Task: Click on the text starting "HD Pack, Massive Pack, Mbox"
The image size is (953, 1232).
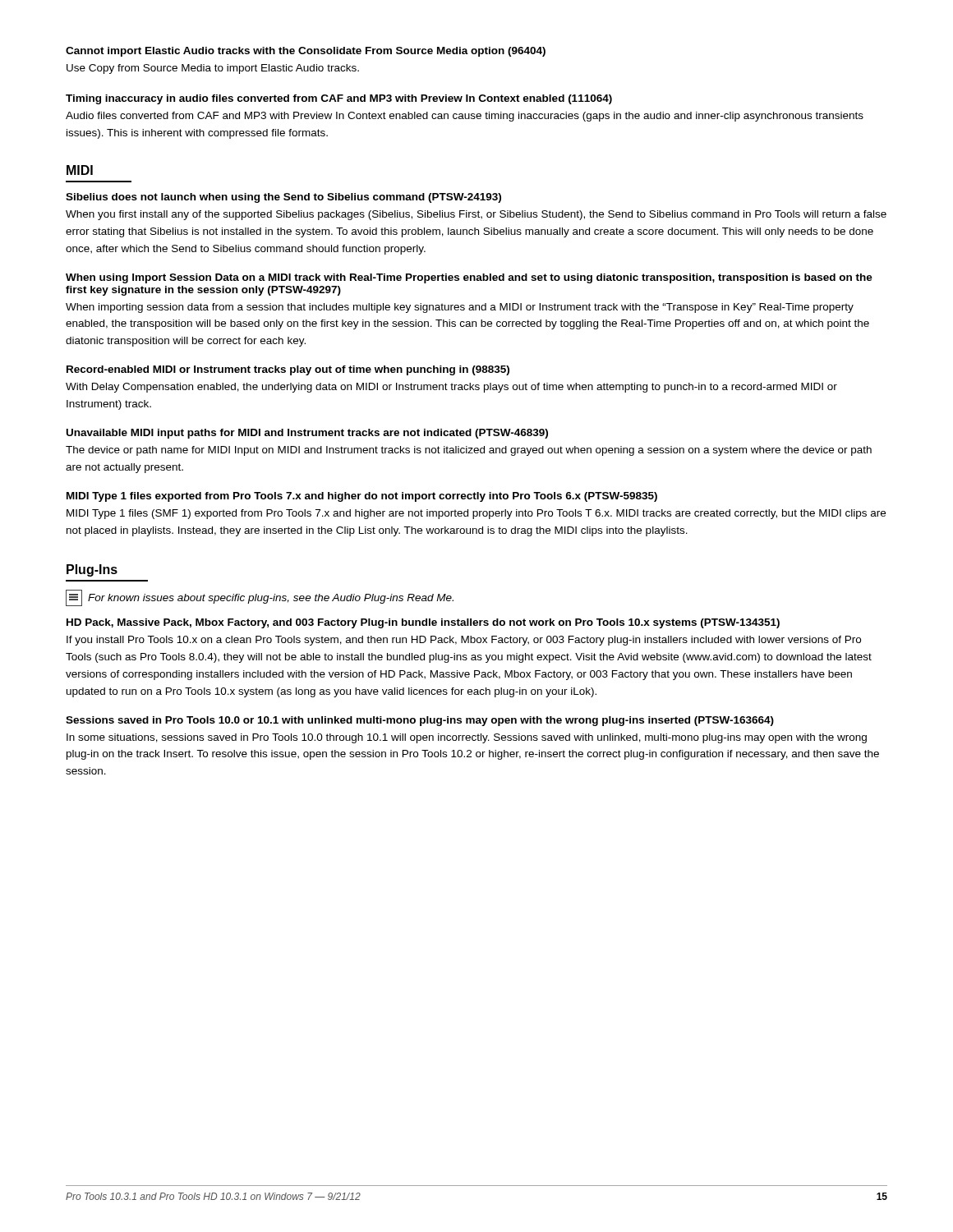Action: point(423,622)
